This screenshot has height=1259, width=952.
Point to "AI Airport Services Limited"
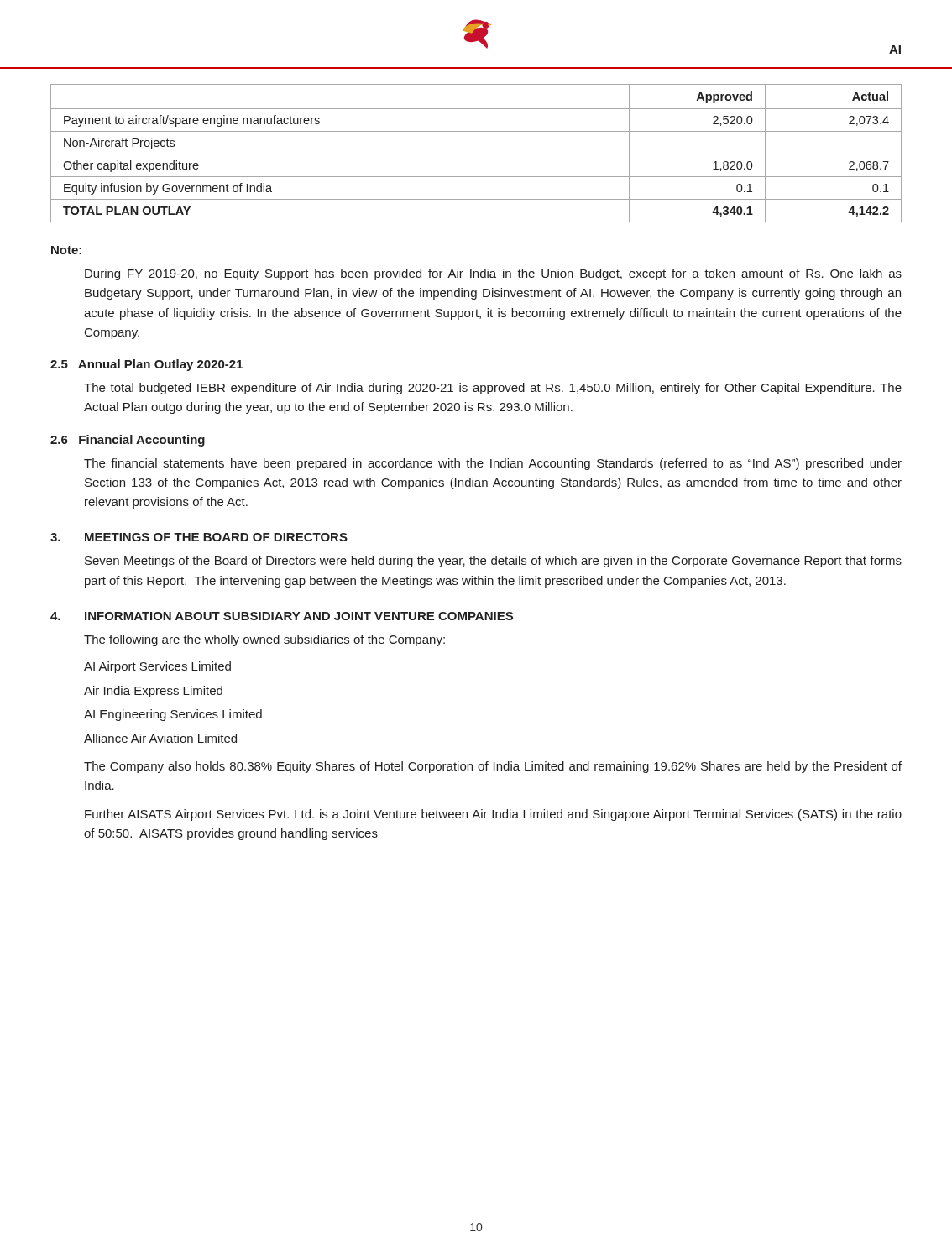point(158,666)
